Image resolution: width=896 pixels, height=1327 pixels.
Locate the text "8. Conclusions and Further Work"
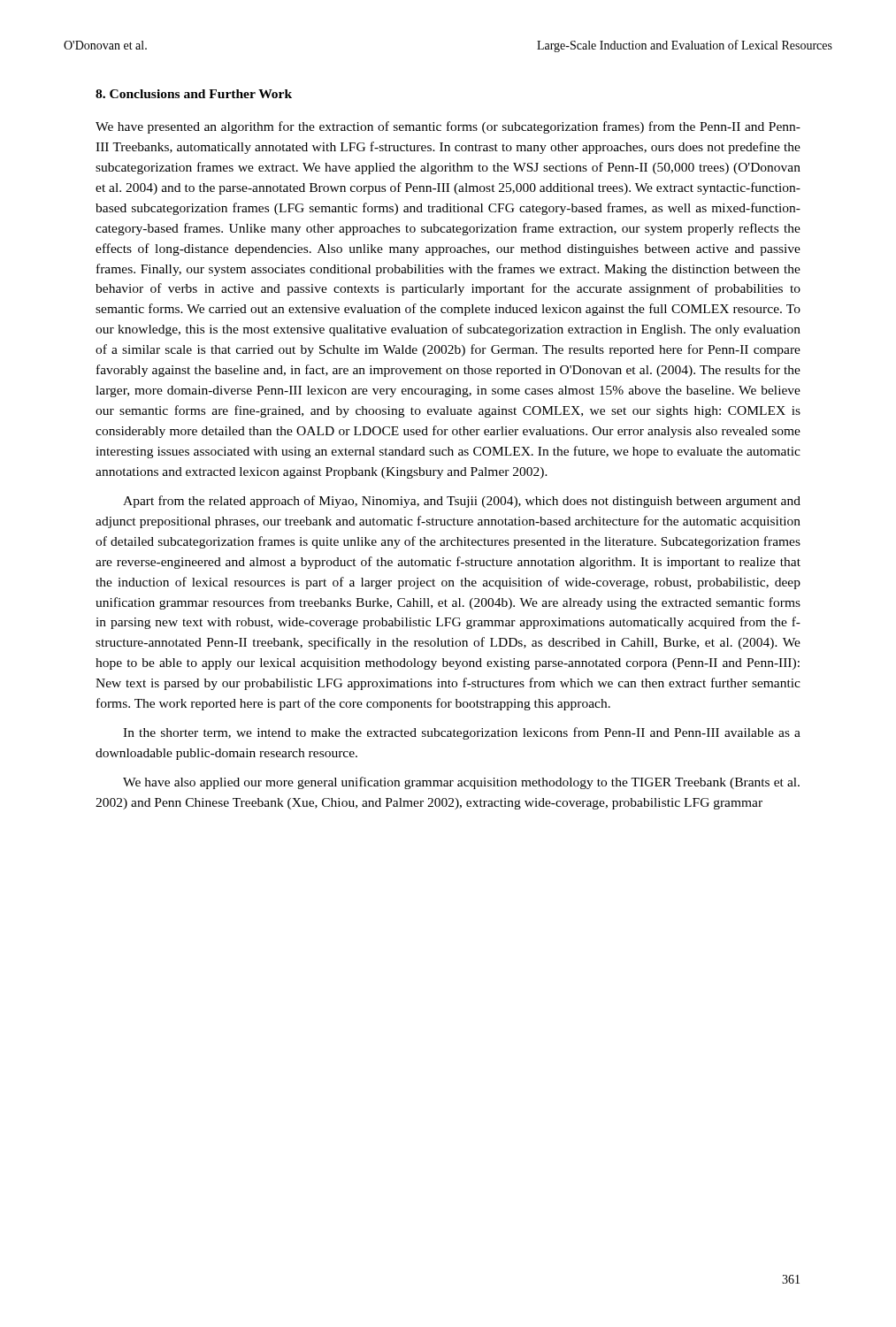click(x=194, y=93)
